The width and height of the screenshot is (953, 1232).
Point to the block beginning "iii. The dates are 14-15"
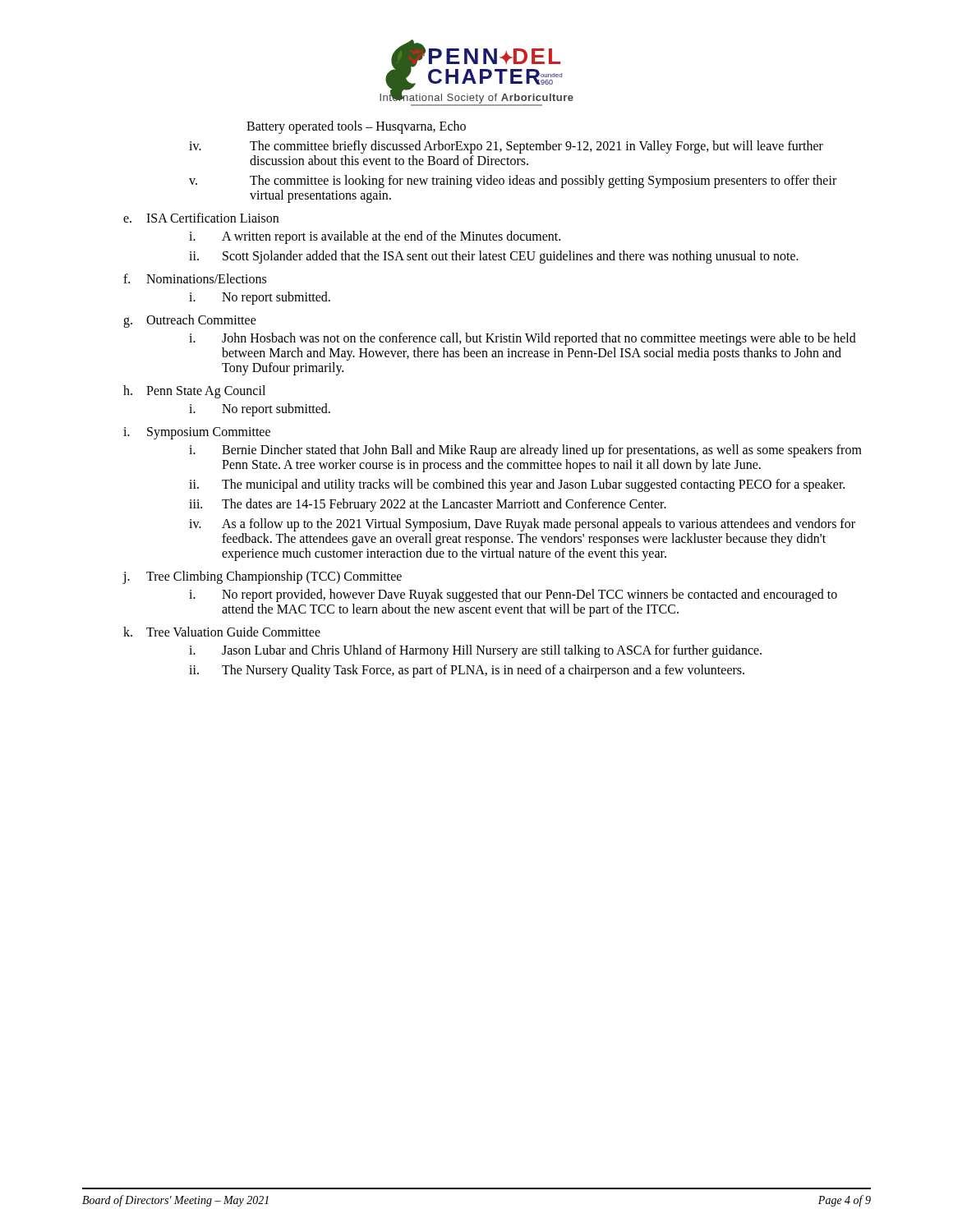[428, 504]
